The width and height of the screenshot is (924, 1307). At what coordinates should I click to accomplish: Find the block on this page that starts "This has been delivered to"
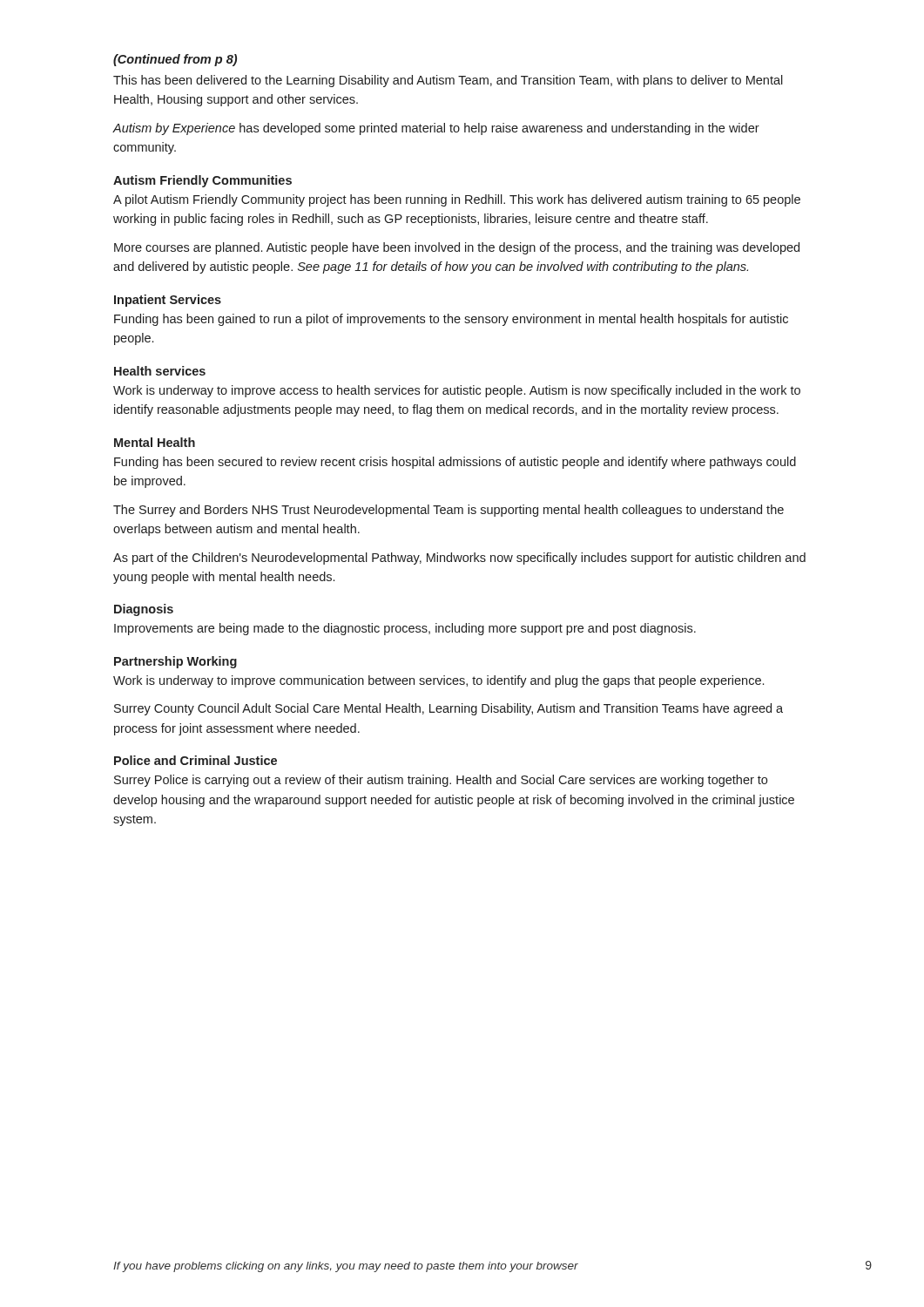click(448, 90)
